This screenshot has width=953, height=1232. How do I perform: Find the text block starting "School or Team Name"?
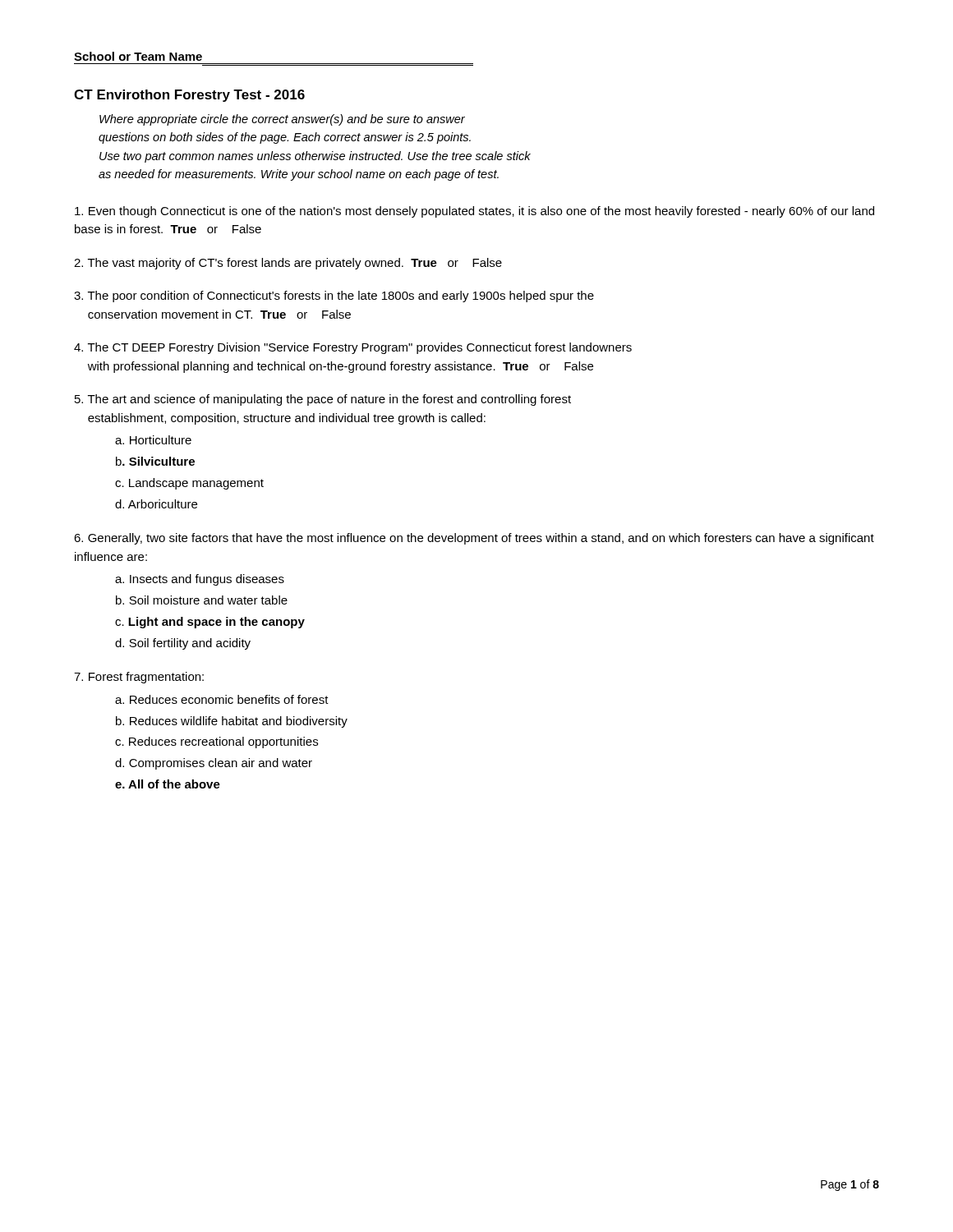pyautogui.click(x=274, y=56)
